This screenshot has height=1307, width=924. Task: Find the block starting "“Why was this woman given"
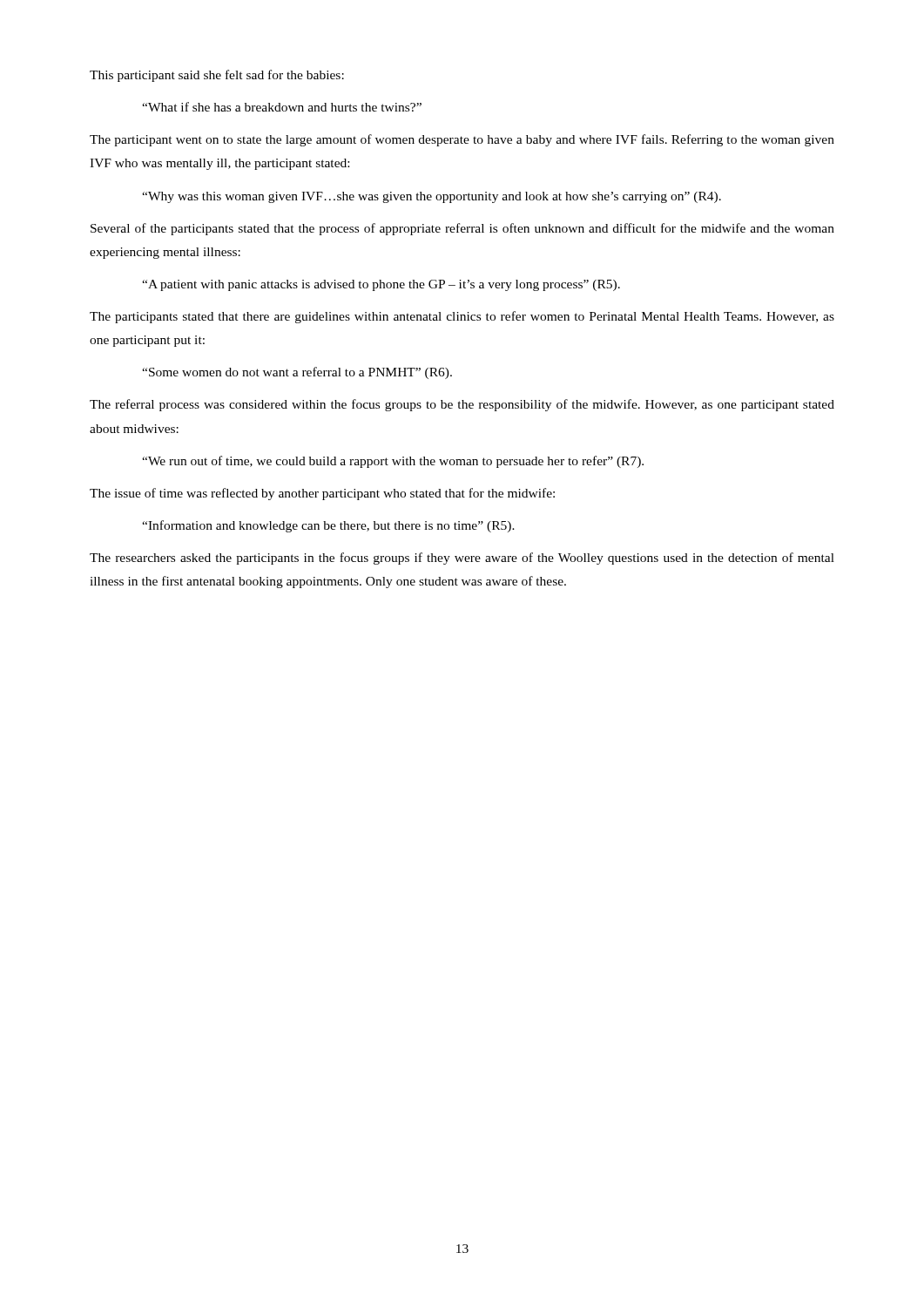(432, 195)
